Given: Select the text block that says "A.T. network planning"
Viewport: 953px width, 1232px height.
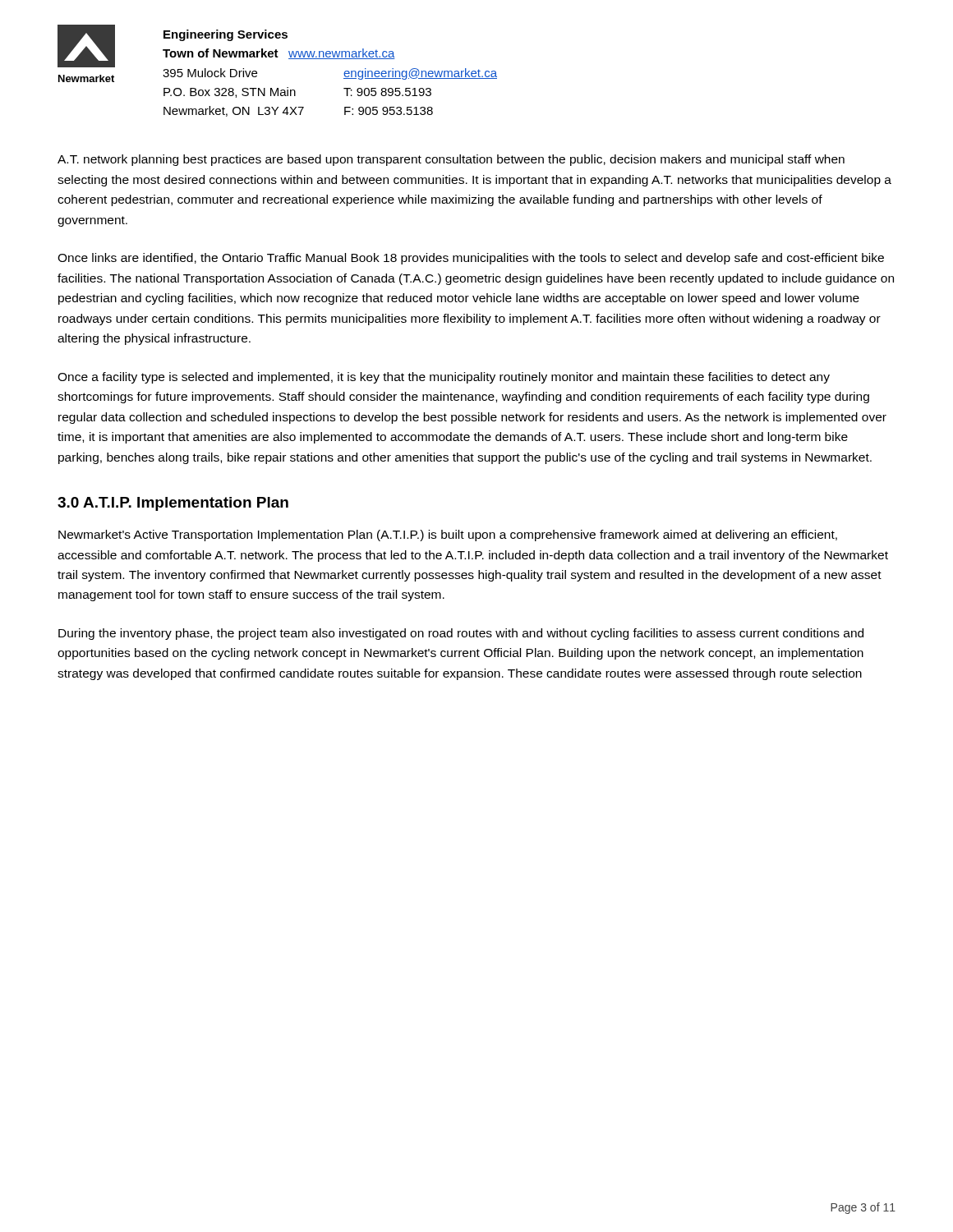Looking at the screenshot, I should click(x=476, y=190).
